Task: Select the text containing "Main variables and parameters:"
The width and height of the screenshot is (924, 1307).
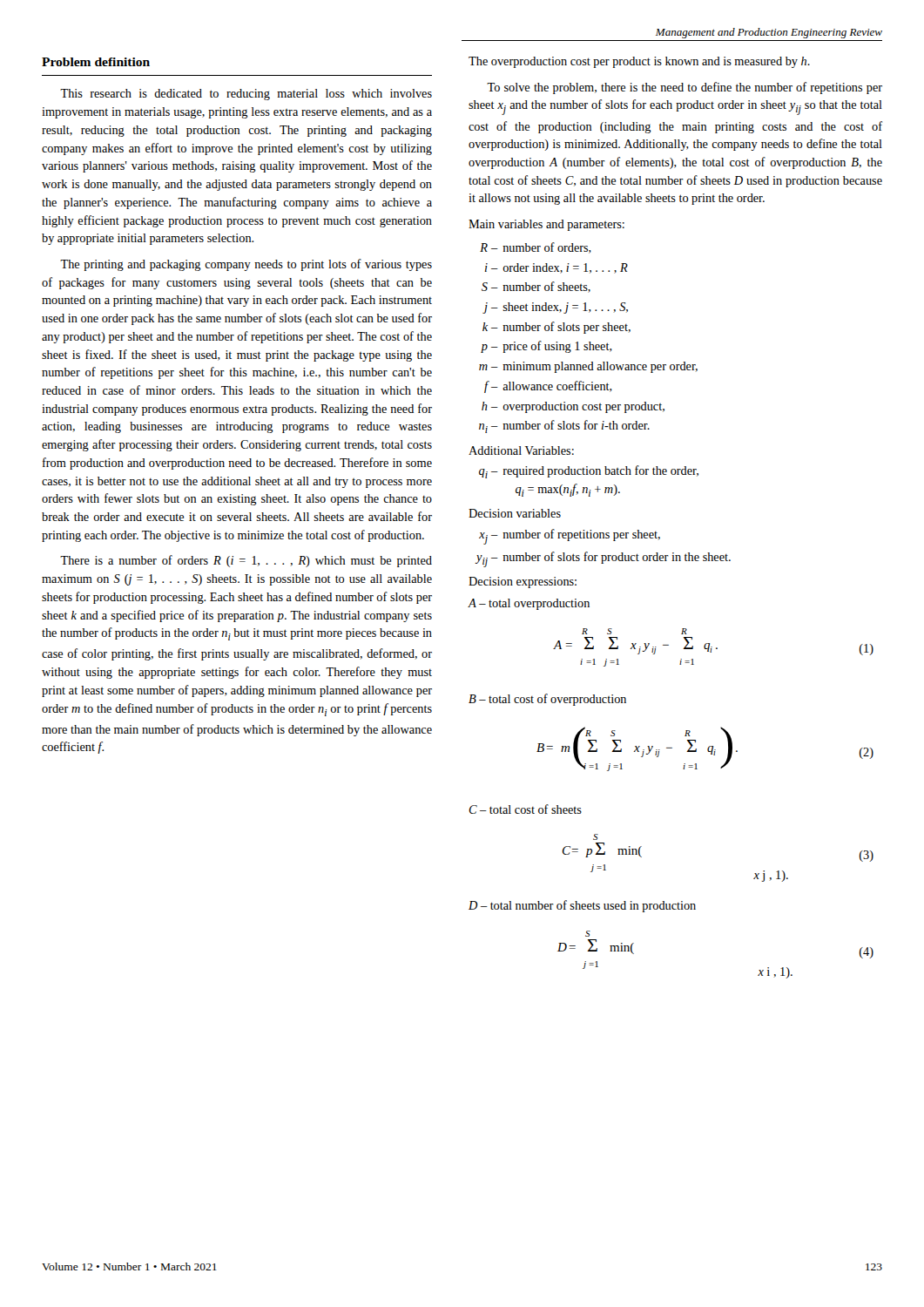Action: tap(547, 224)
